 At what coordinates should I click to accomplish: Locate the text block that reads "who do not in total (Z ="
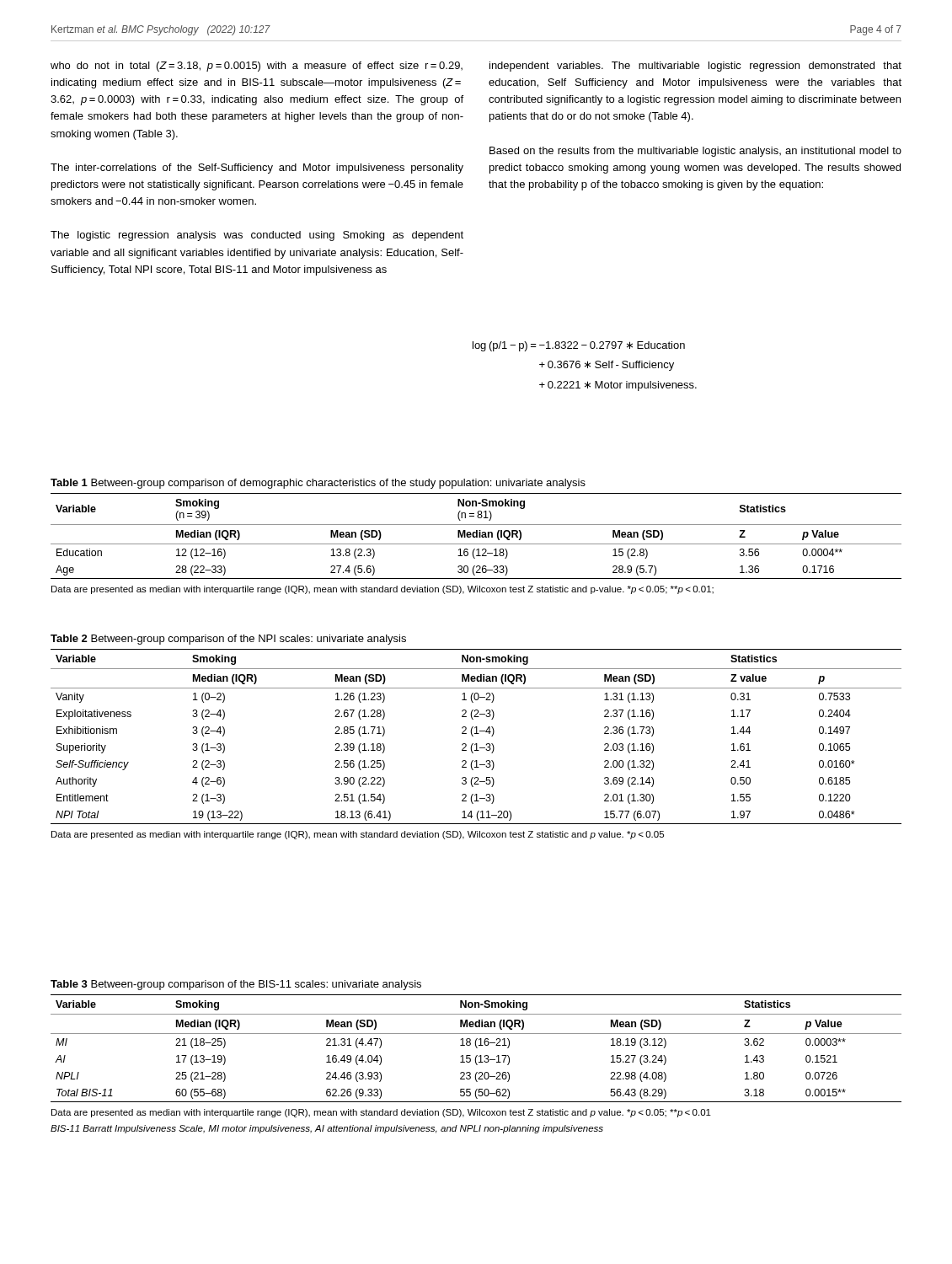coord(257,167)
